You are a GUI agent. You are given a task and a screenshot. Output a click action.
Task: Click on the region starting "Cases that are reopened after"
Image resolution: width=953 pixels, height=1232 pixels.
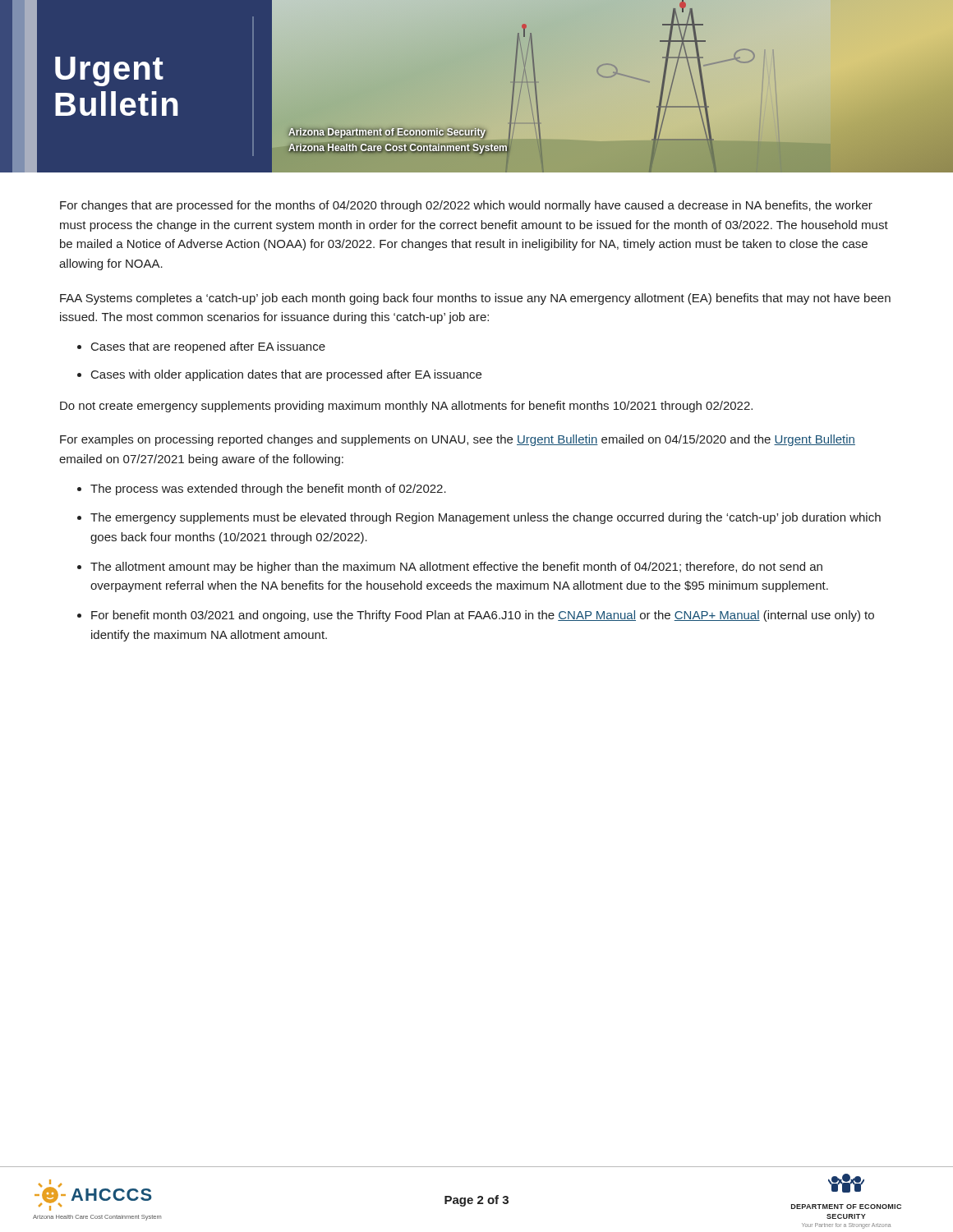click(208, 346)
